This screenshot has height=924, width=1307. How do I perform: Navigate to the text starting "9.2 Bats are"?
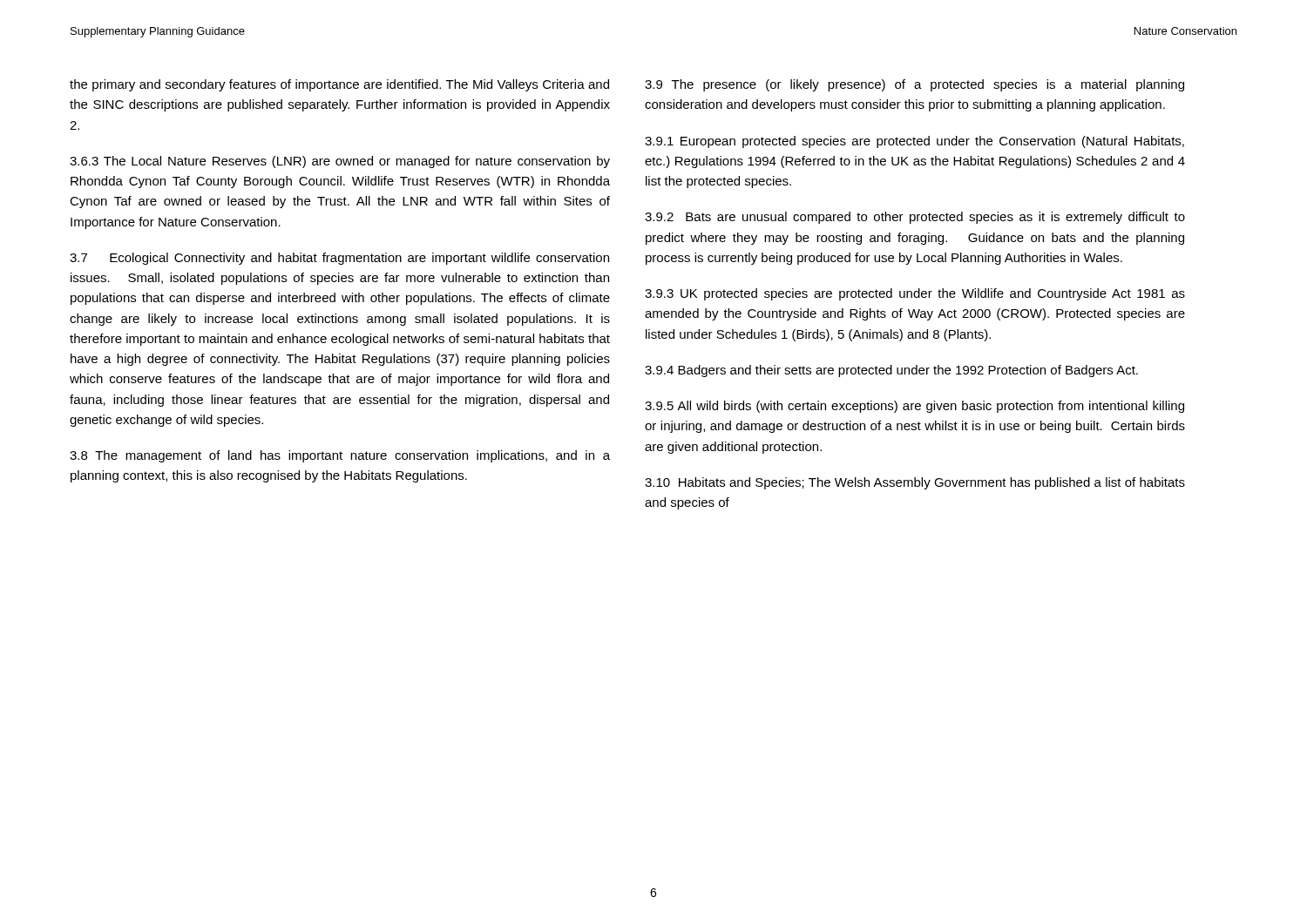click(x=915, y=237)
